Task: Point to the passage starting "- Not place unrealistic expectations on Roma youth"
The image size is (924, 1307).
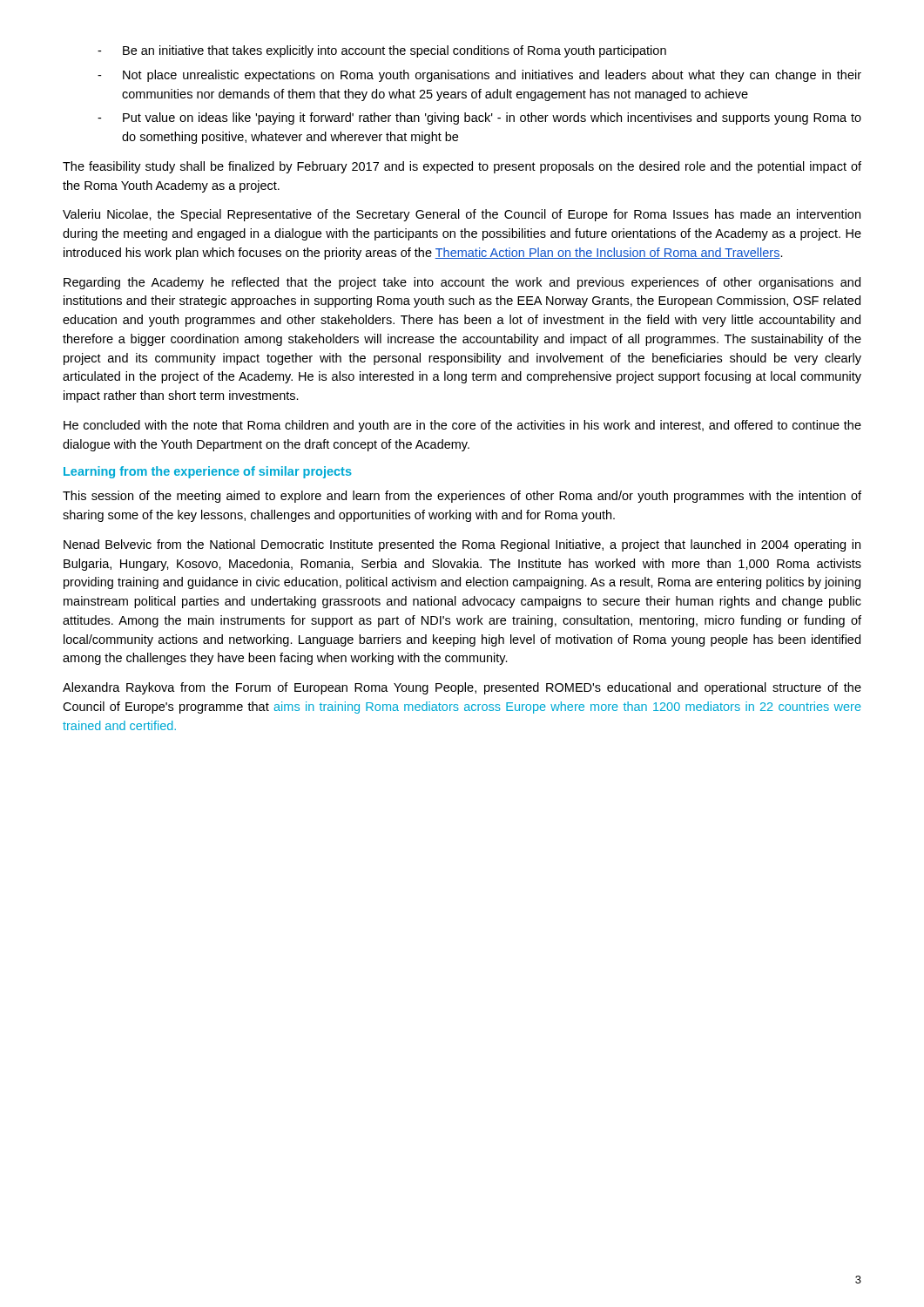Action: [479, 85]
